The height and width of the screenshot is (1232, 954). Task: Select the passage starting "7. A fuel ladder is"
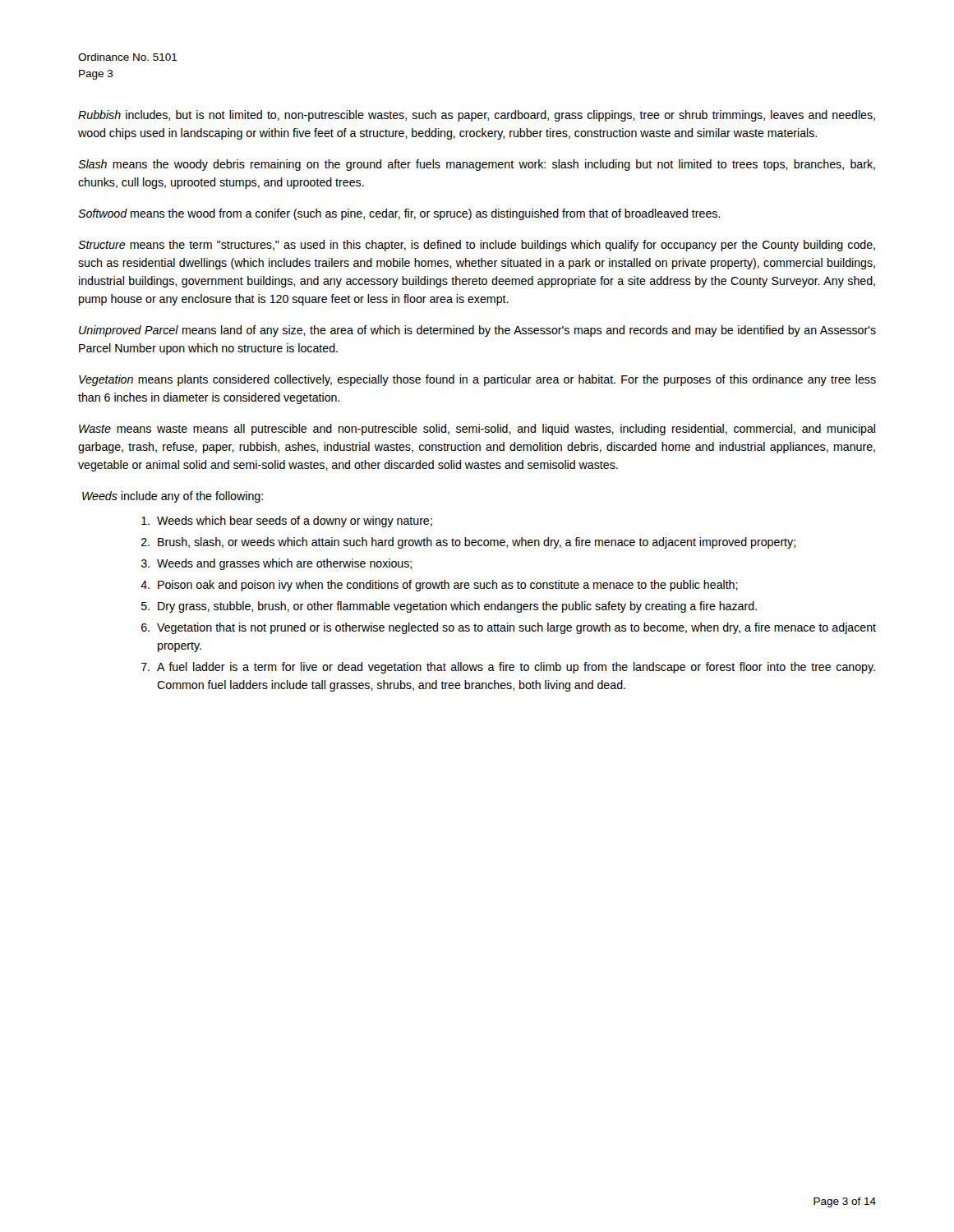pos(502,676)
